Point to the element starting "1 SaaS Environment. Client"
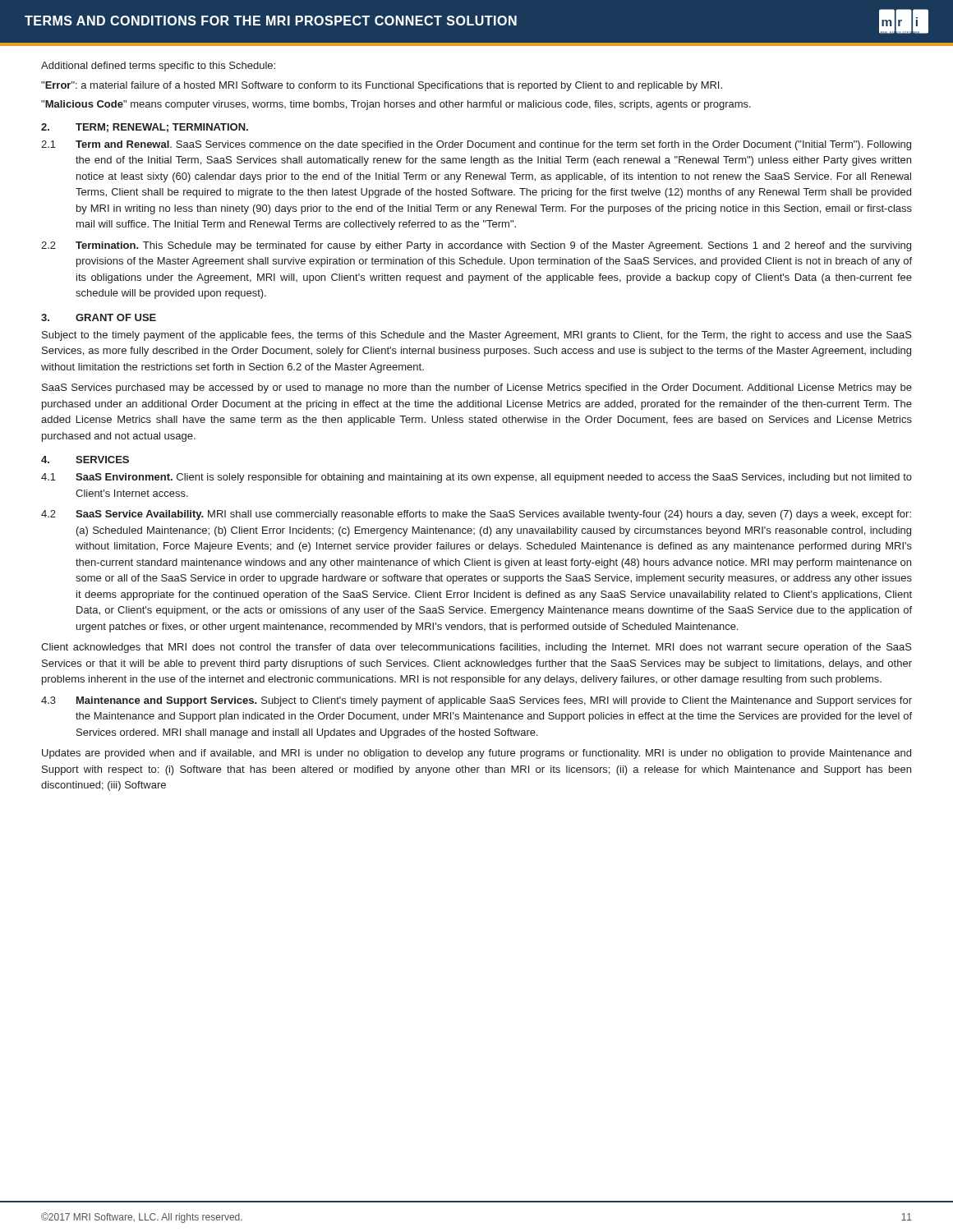Image resolution: width=953 pixels, height=1232 pixels. click(476, 485)
